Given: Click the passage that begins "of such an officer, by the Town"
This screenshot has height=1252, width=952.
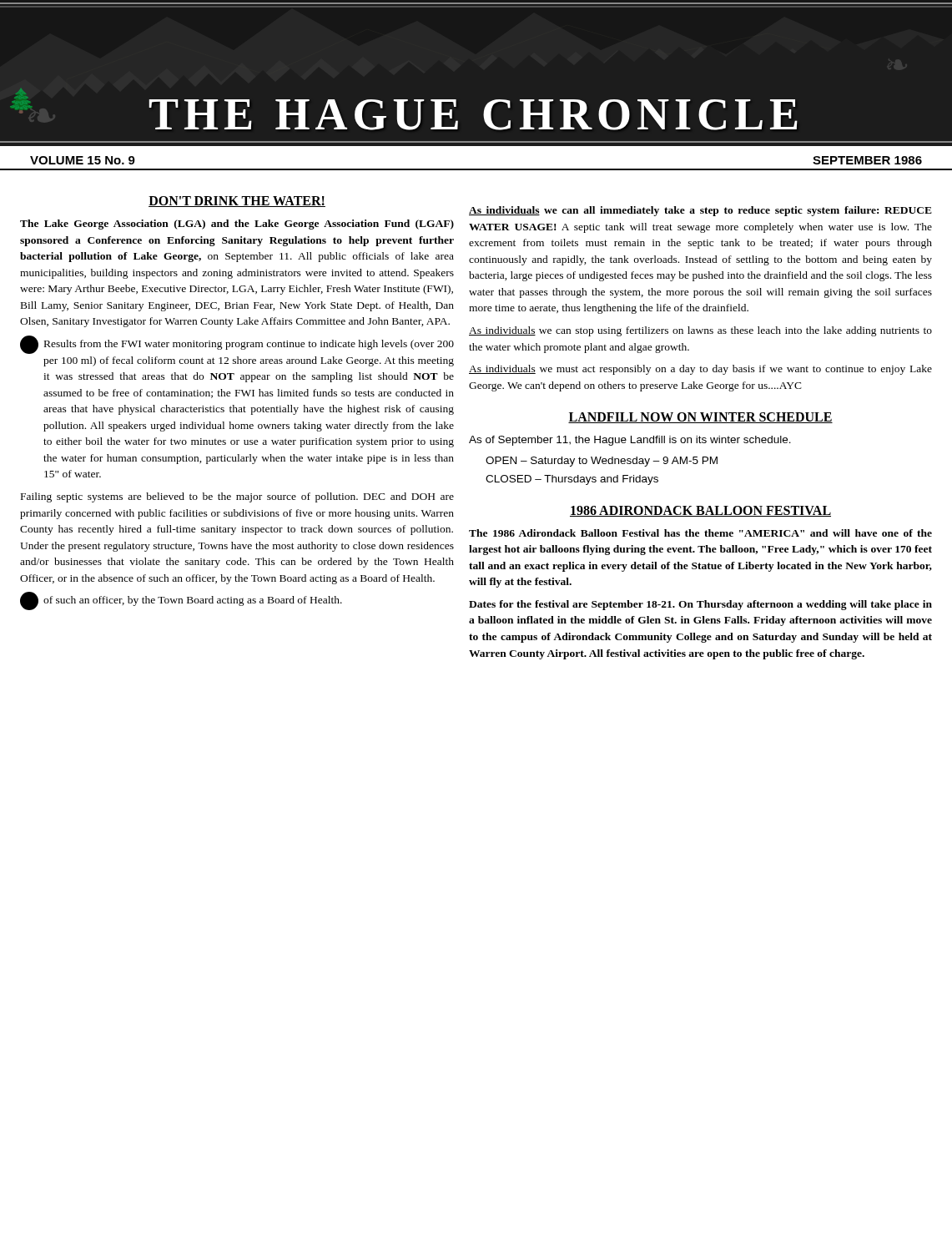Looking at the screenshot, I should [193, 600].
